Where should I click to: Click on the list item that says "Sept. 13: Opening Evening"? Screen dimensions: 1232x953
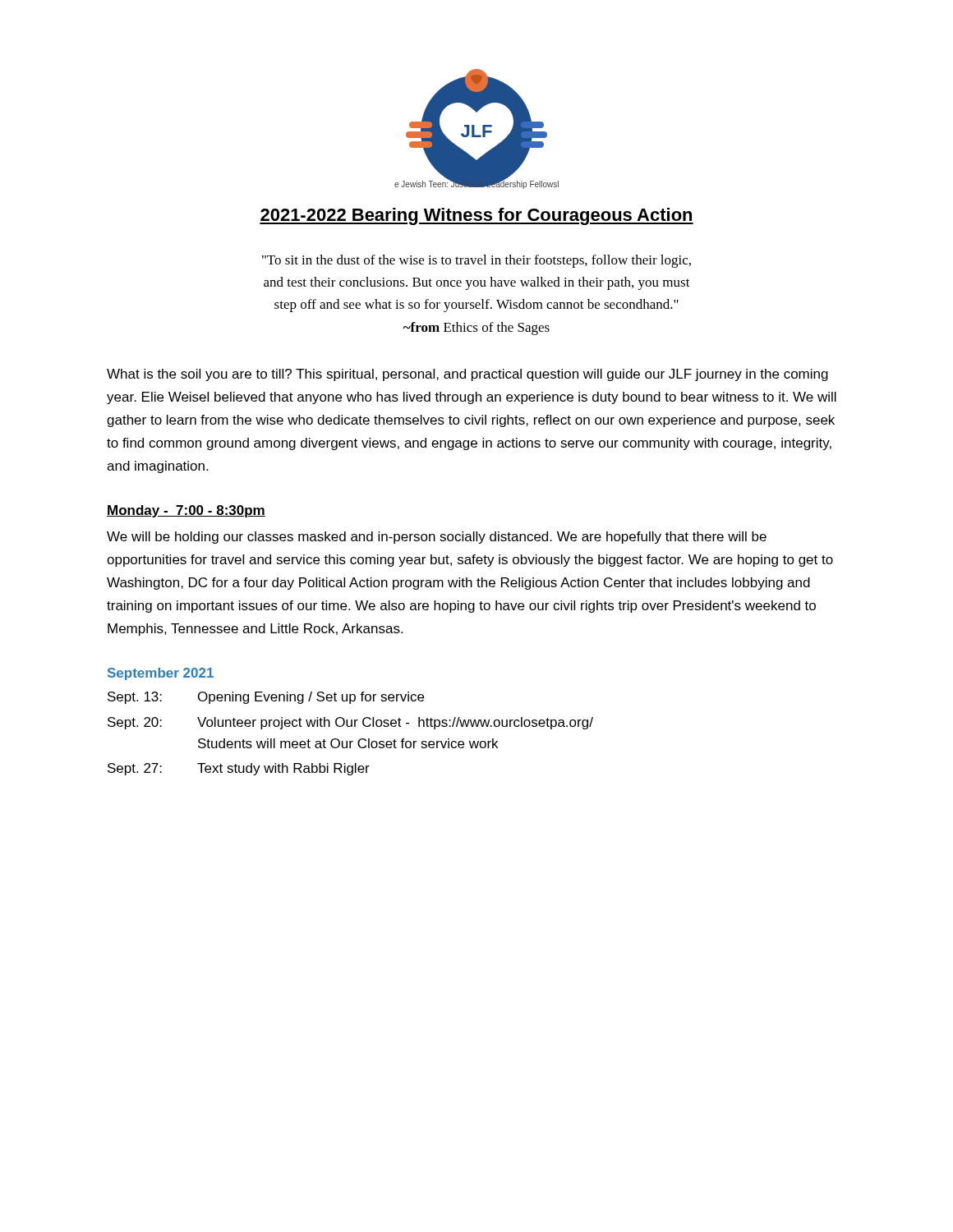(x=266, y=698)
